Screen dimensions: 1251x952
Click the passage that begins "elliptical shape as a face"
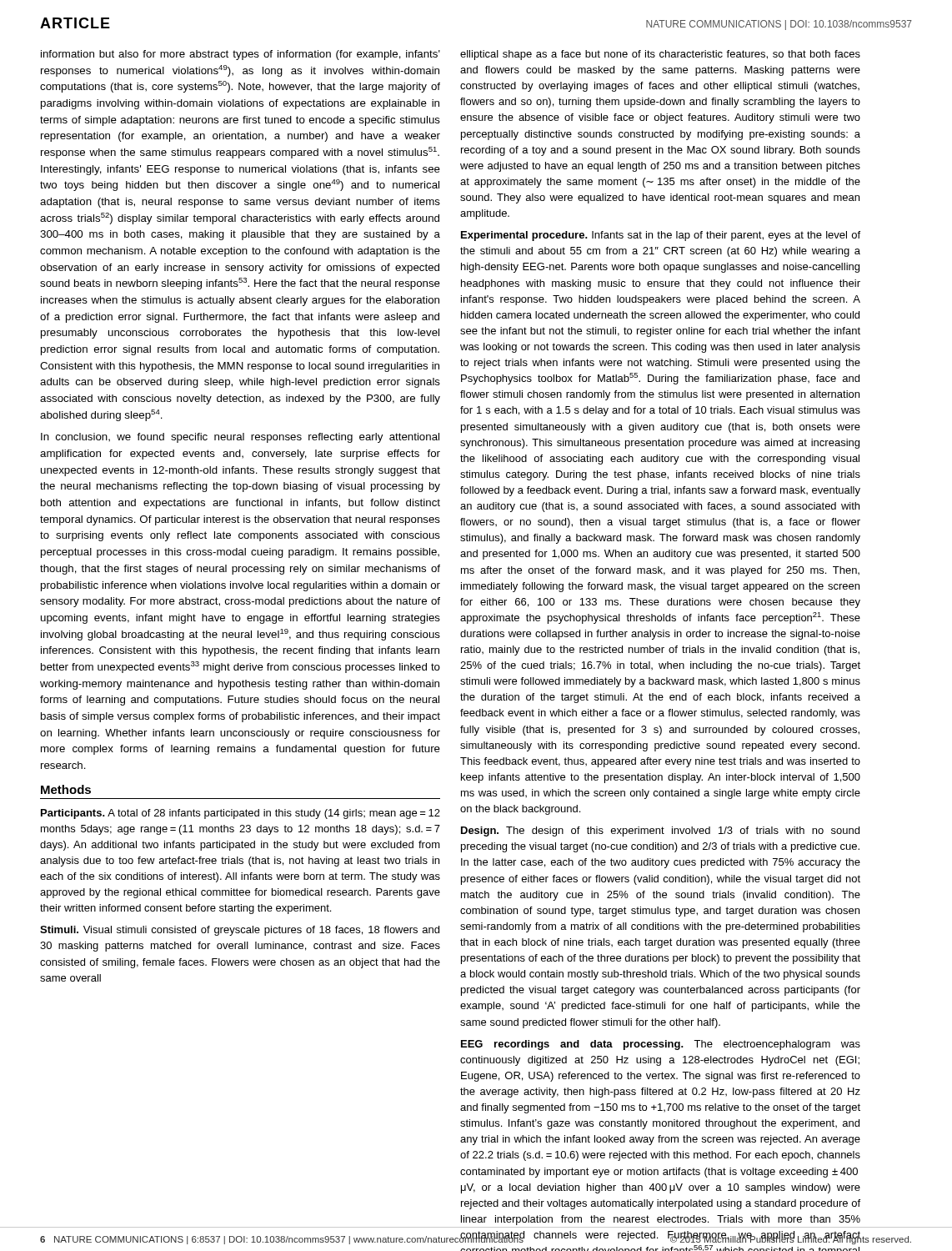[660, 648]
